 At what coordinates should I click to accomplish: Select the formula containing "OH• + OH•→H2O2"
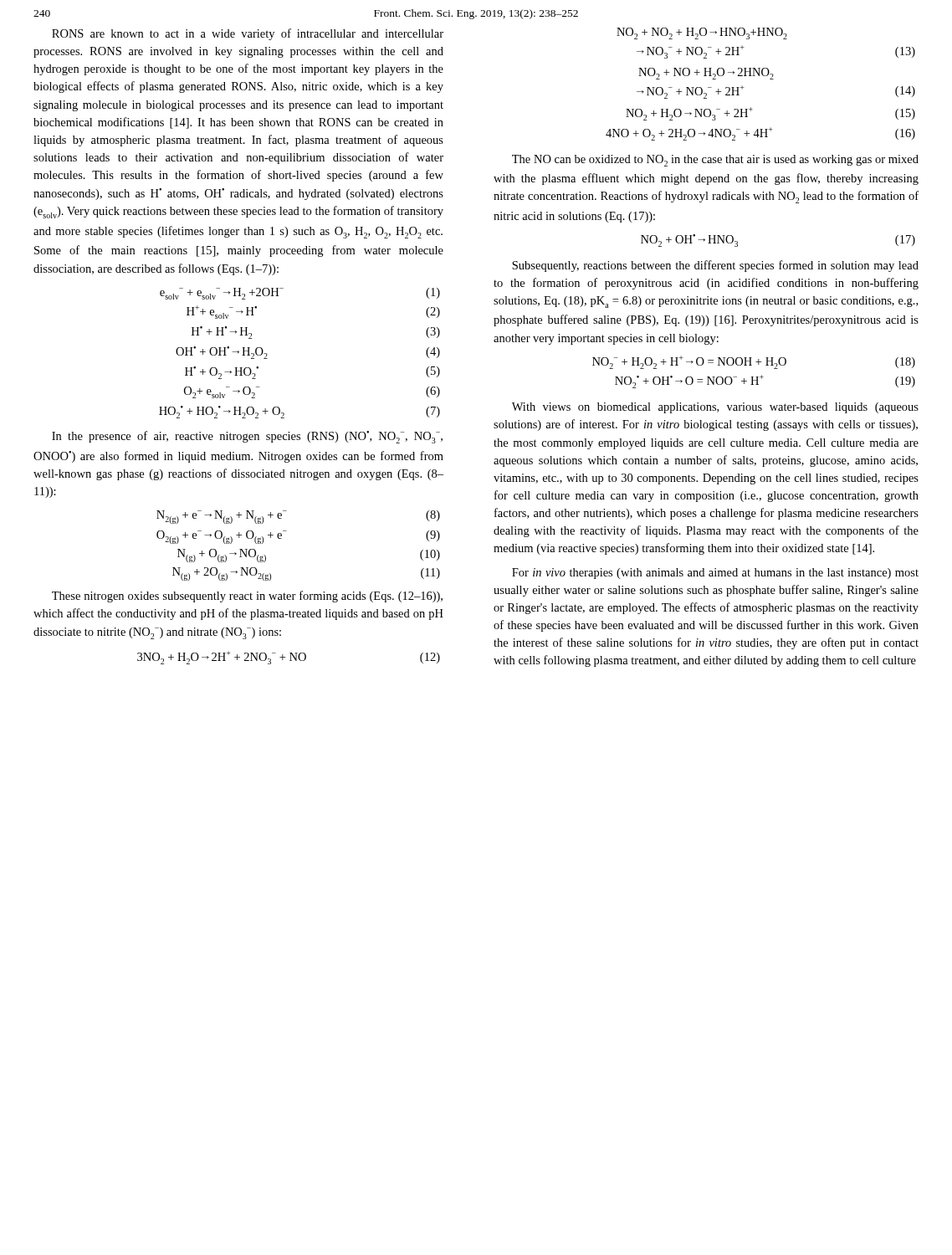point(238,352)
